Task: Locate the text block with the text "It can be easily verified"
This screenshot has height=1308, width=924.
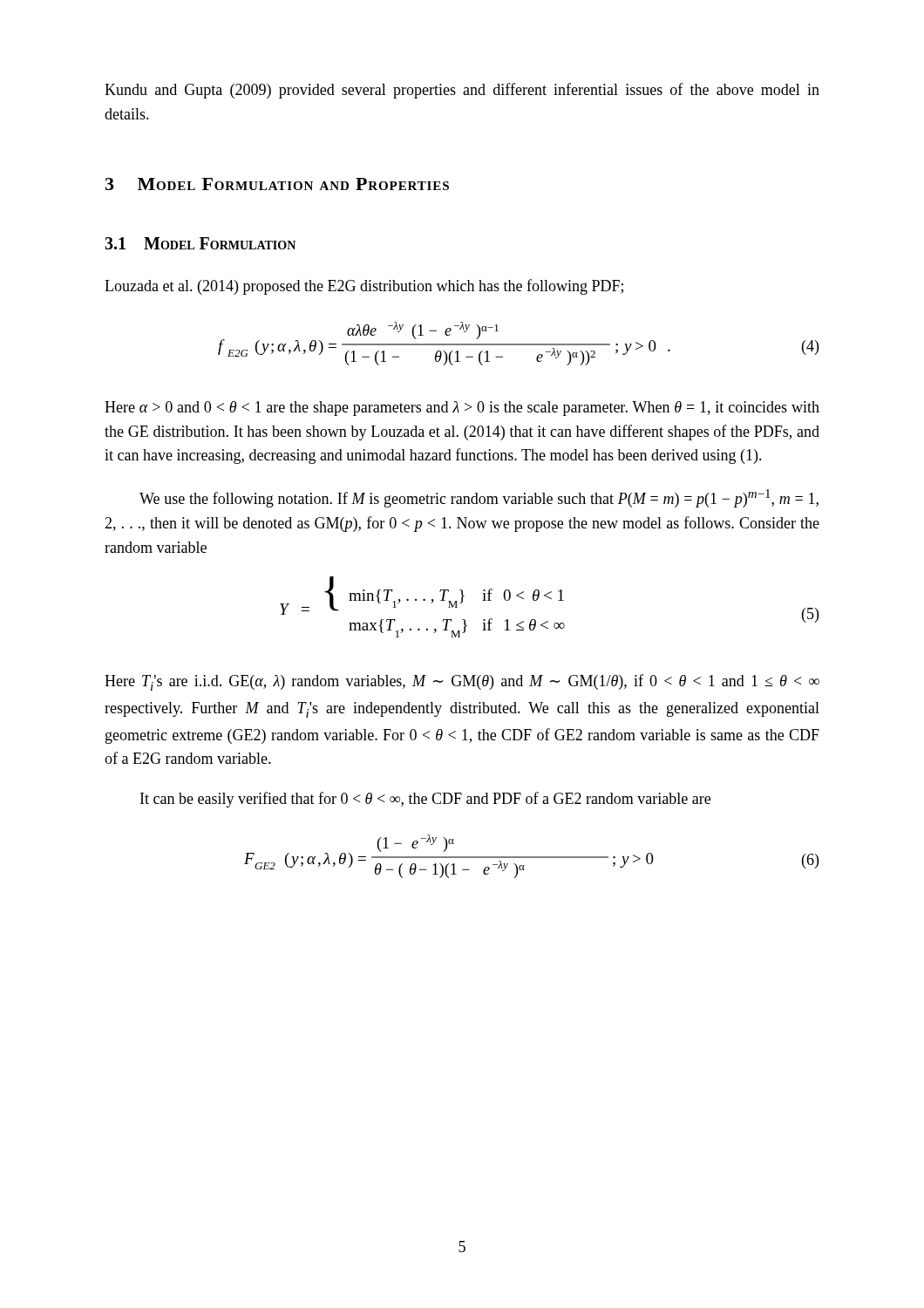Action: pos(425,799)
